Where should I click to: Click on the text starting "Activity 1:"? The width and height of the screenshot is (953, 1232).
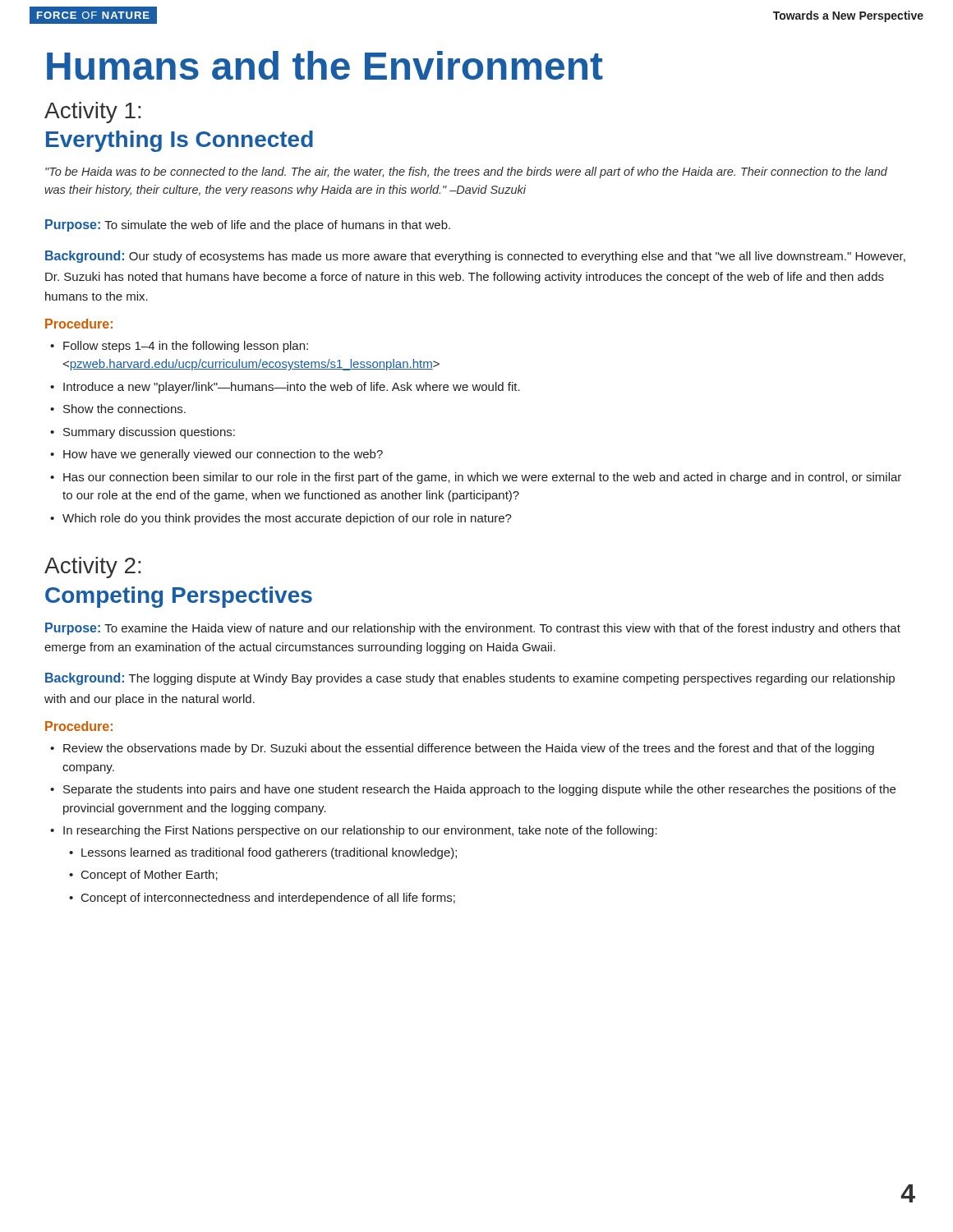(94, 110)
